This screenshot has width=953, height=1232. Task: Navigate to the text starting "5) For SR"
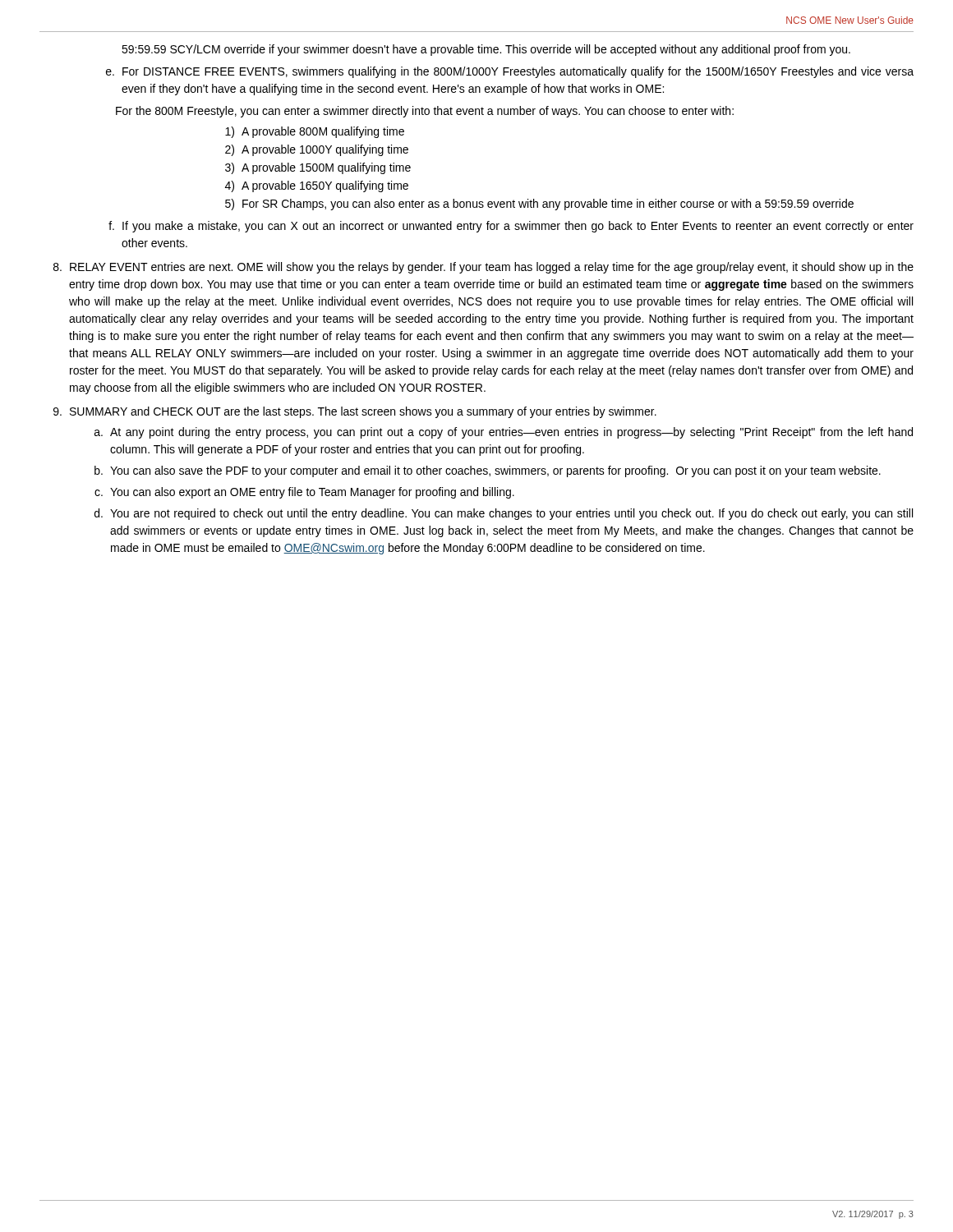563,204
